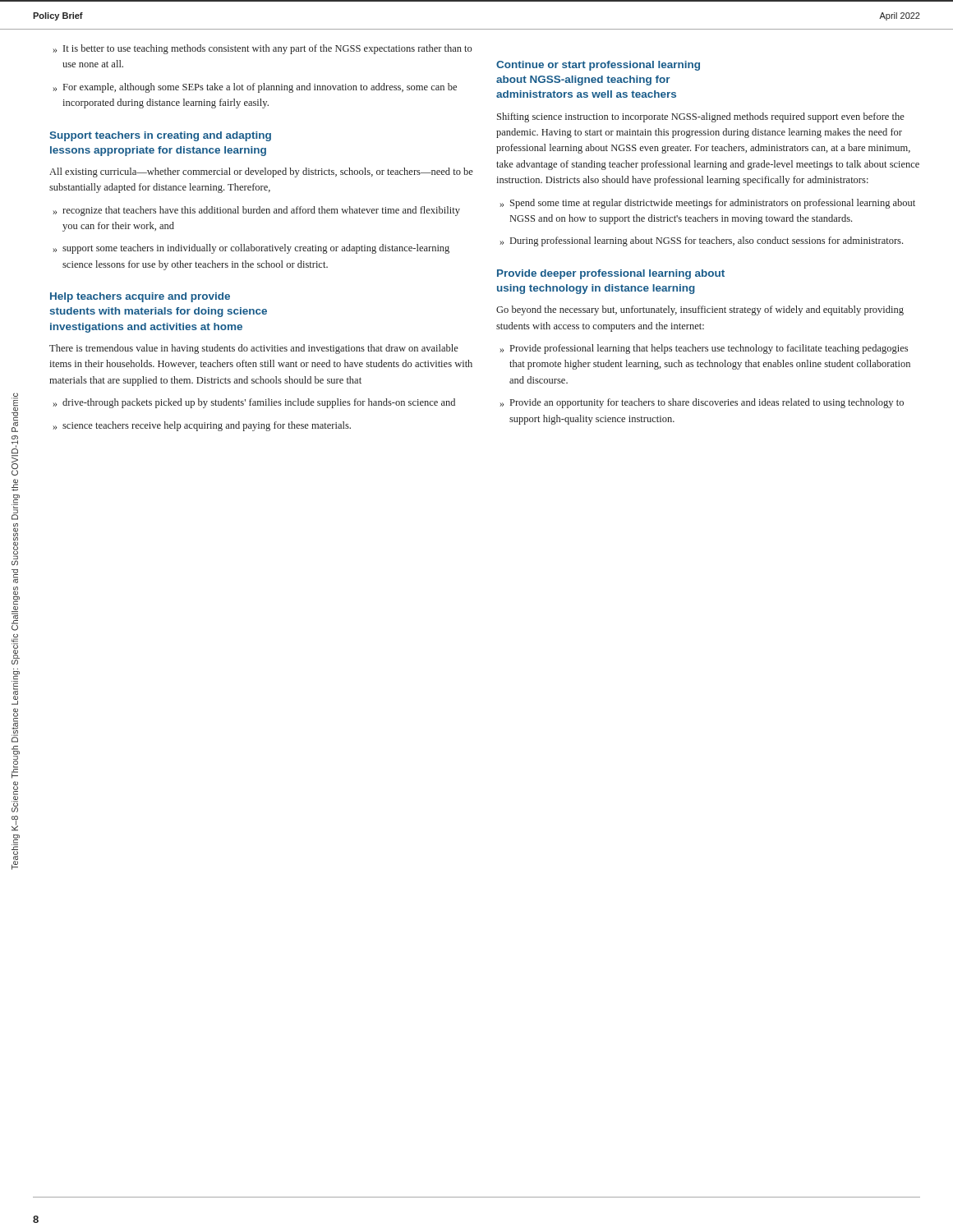Click on the passage starting "» support some"
This screenshot has height=1232, width=953.
(263, 257)
